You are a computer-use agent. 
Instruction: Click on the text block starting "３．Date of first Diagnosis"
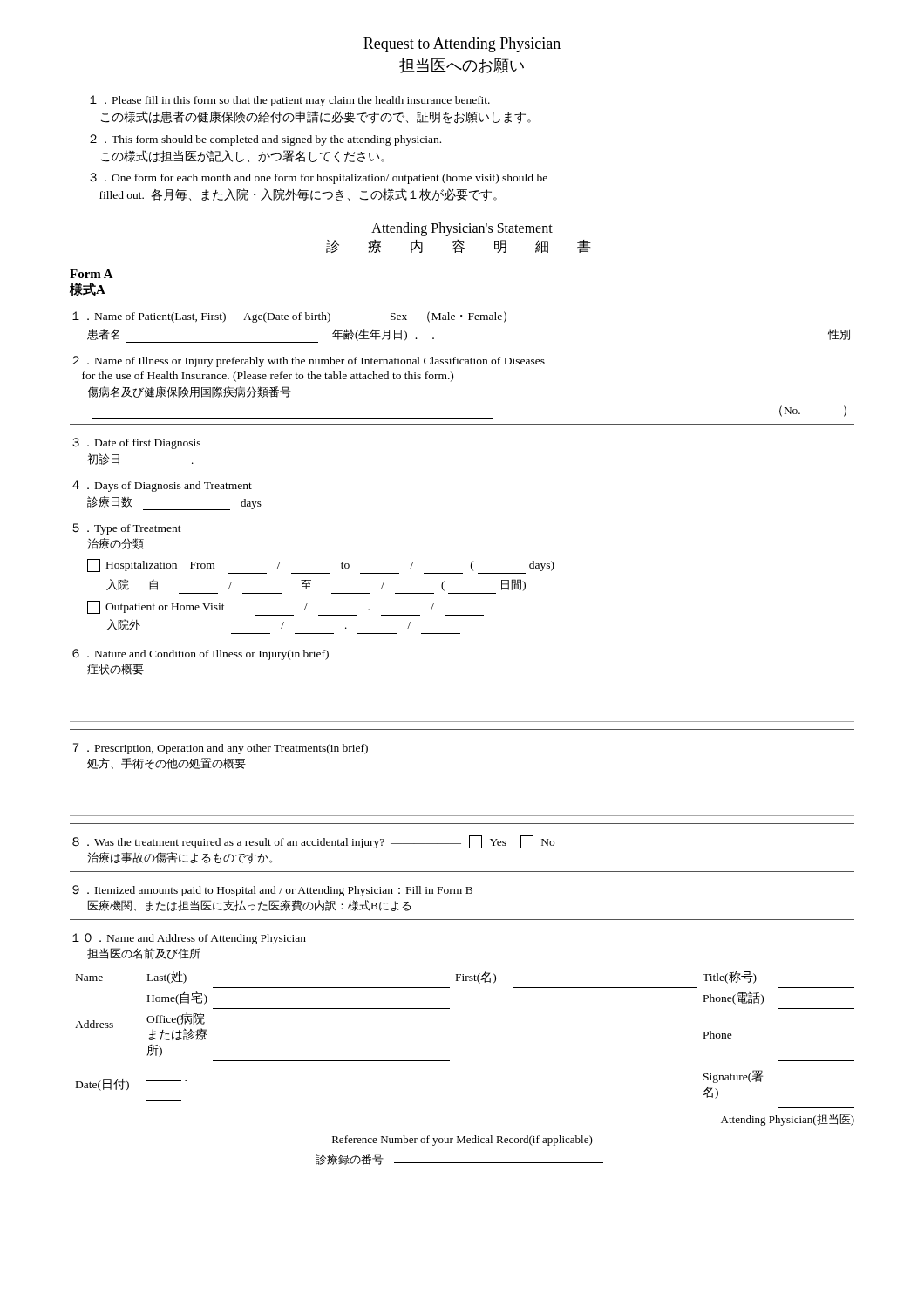click(136, 443)
